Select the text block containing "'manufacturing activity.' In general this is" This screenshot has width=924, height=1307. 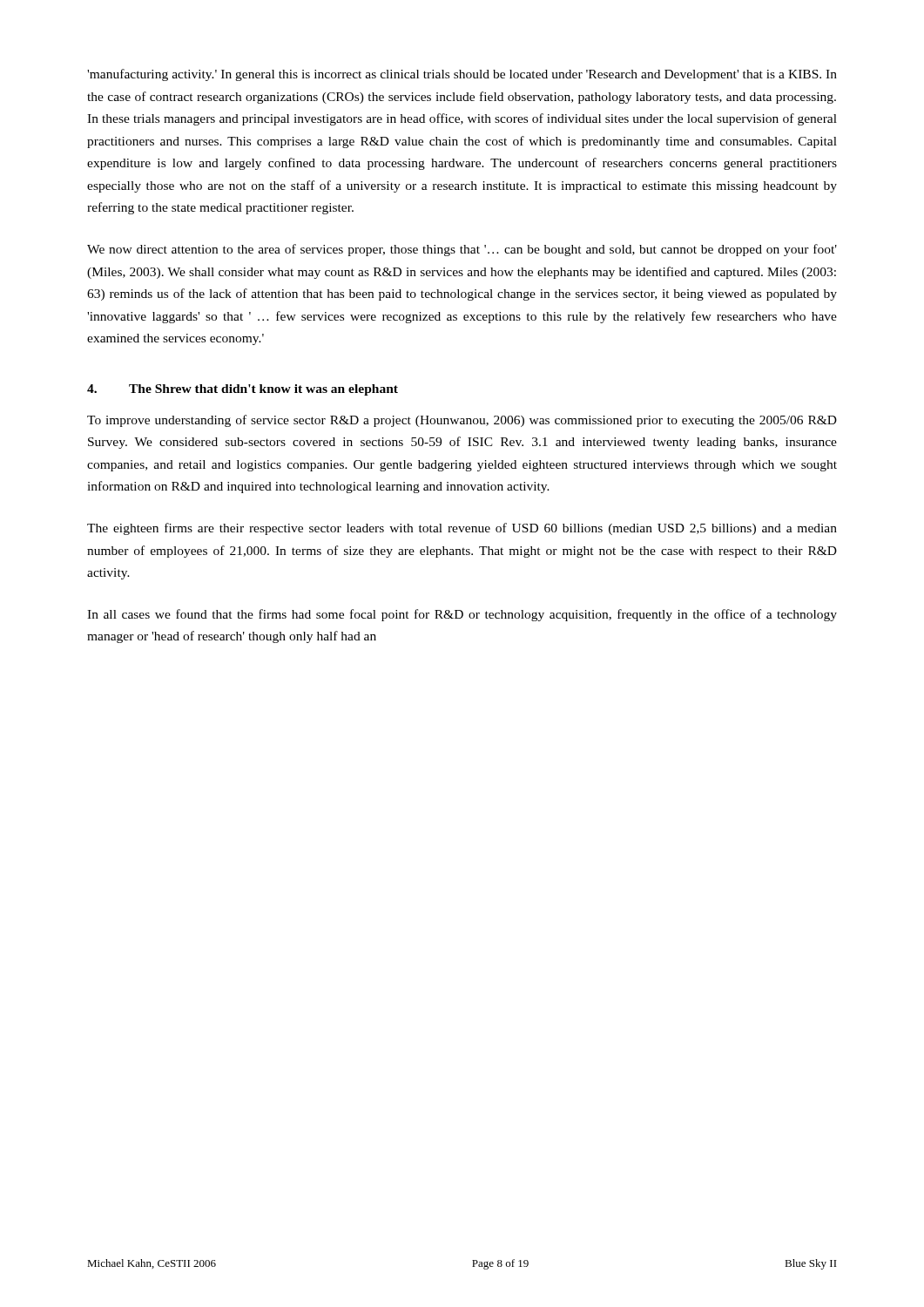(x=462, y=140)
